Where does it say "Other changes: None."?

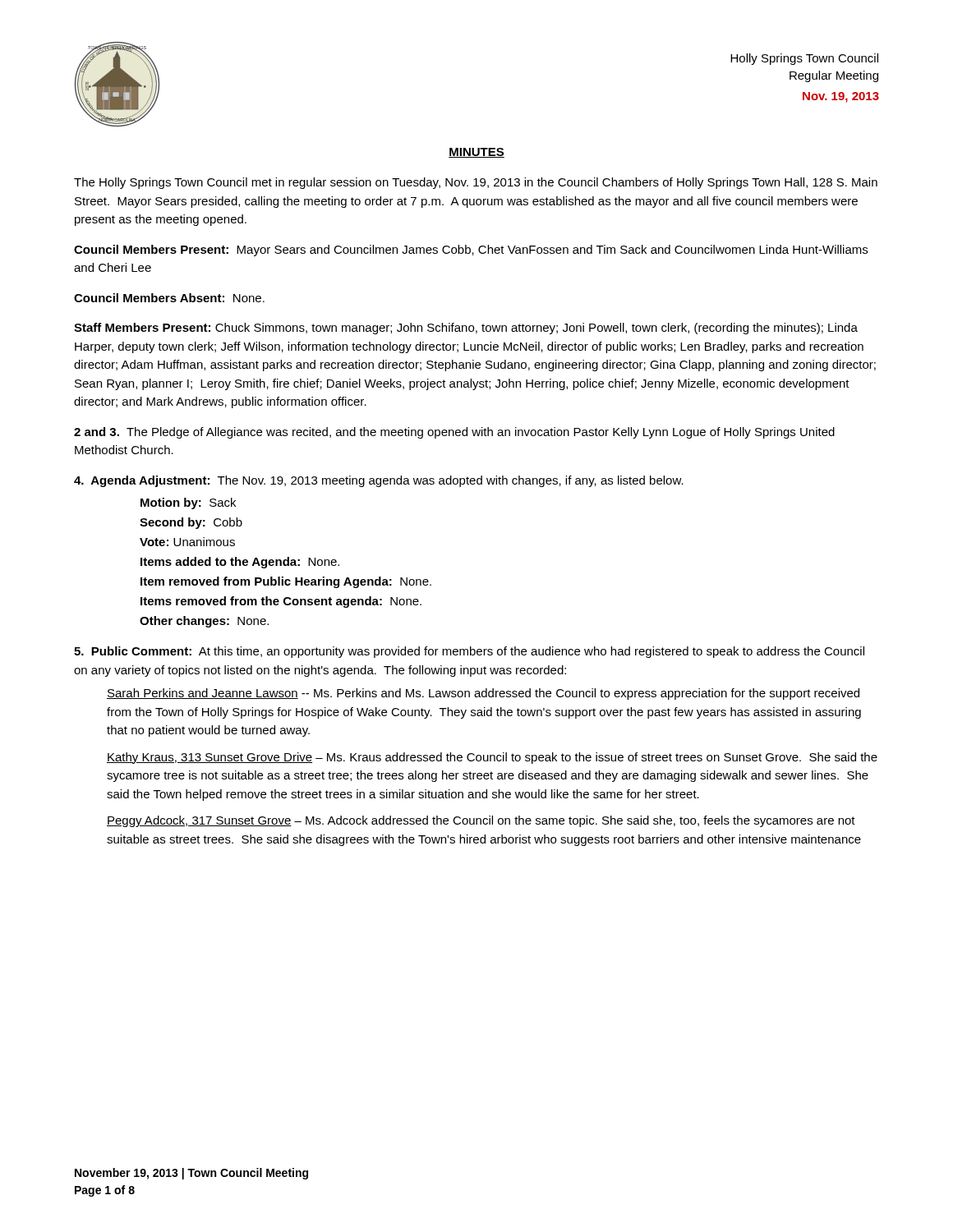pos(205,620)
